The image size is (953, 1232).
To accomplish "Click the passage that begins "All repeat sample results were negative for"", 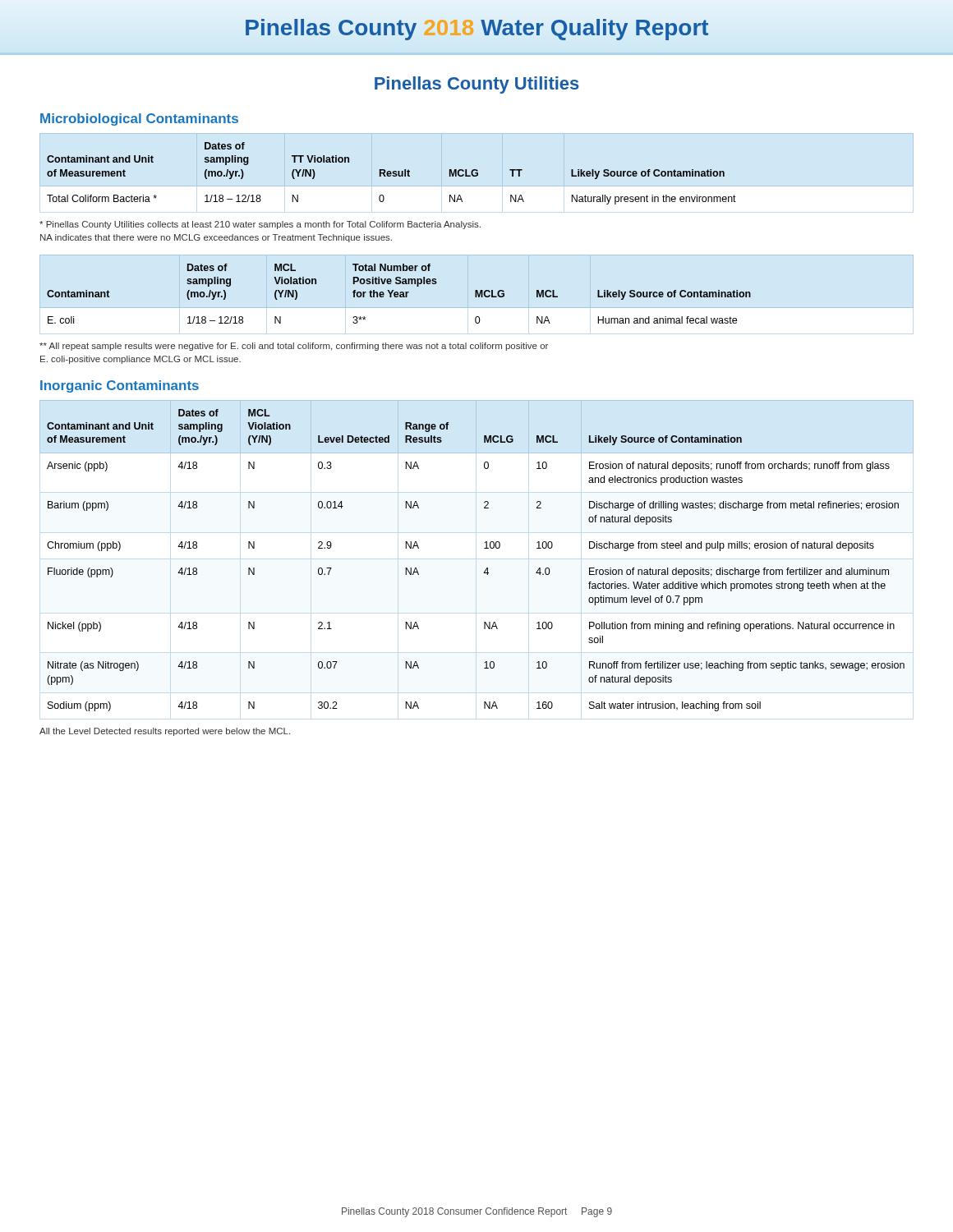I will click(294, 352).
